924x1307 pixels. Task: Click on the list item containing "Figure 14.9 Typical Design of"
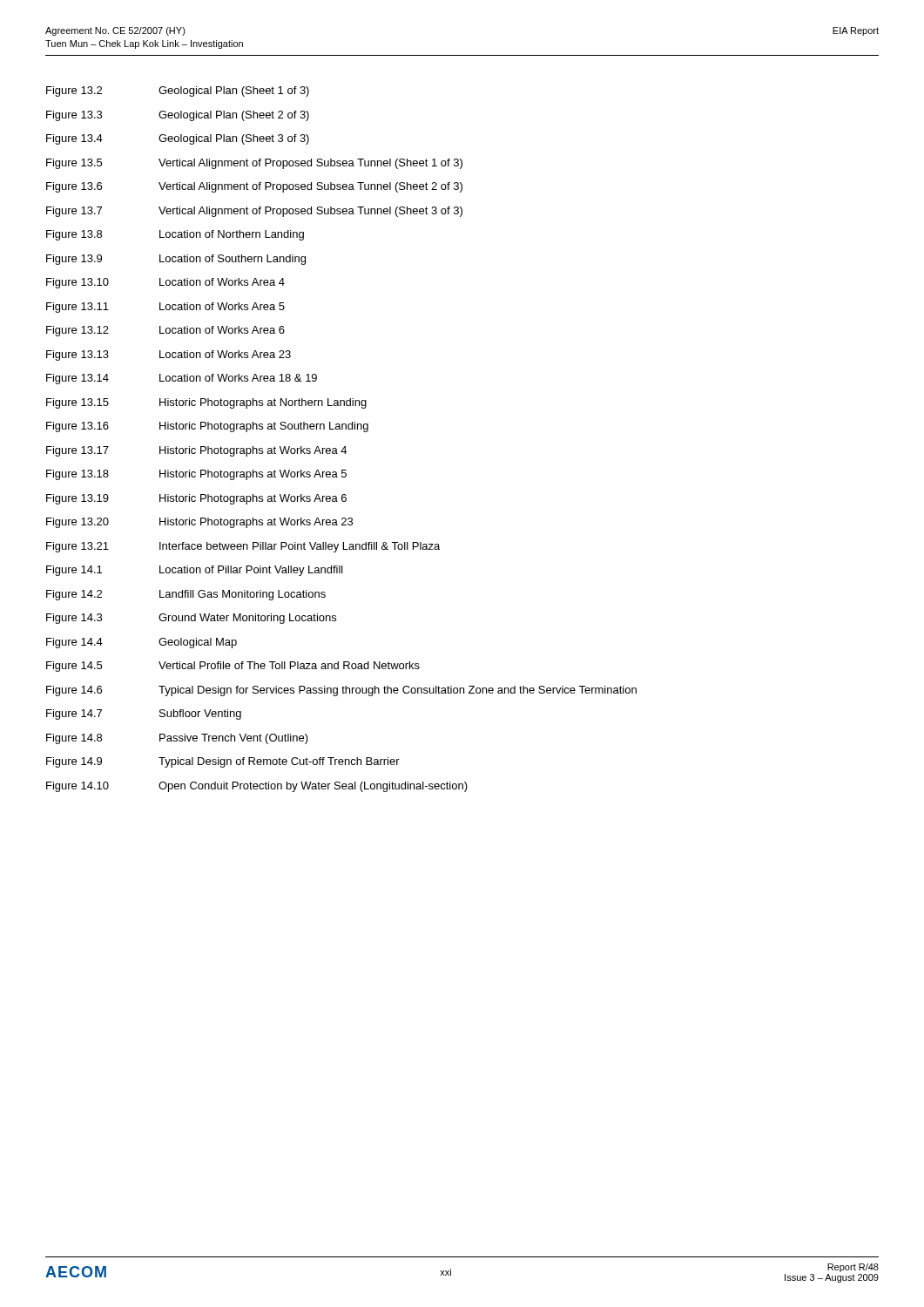click(223, 762)
